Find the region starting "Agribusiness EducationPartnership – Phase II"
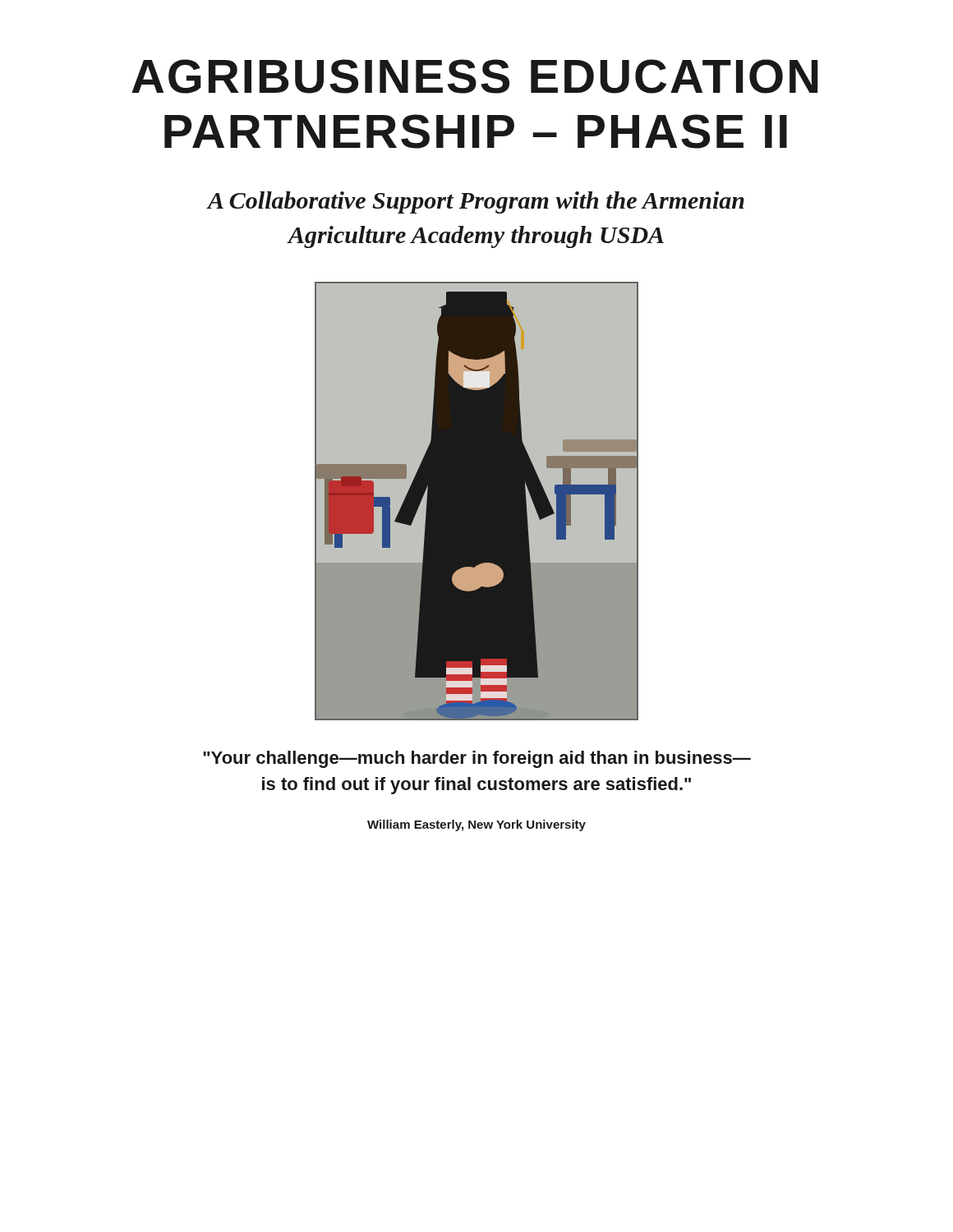The width and height of the screenshot is (953, 1232). point(476,104)
